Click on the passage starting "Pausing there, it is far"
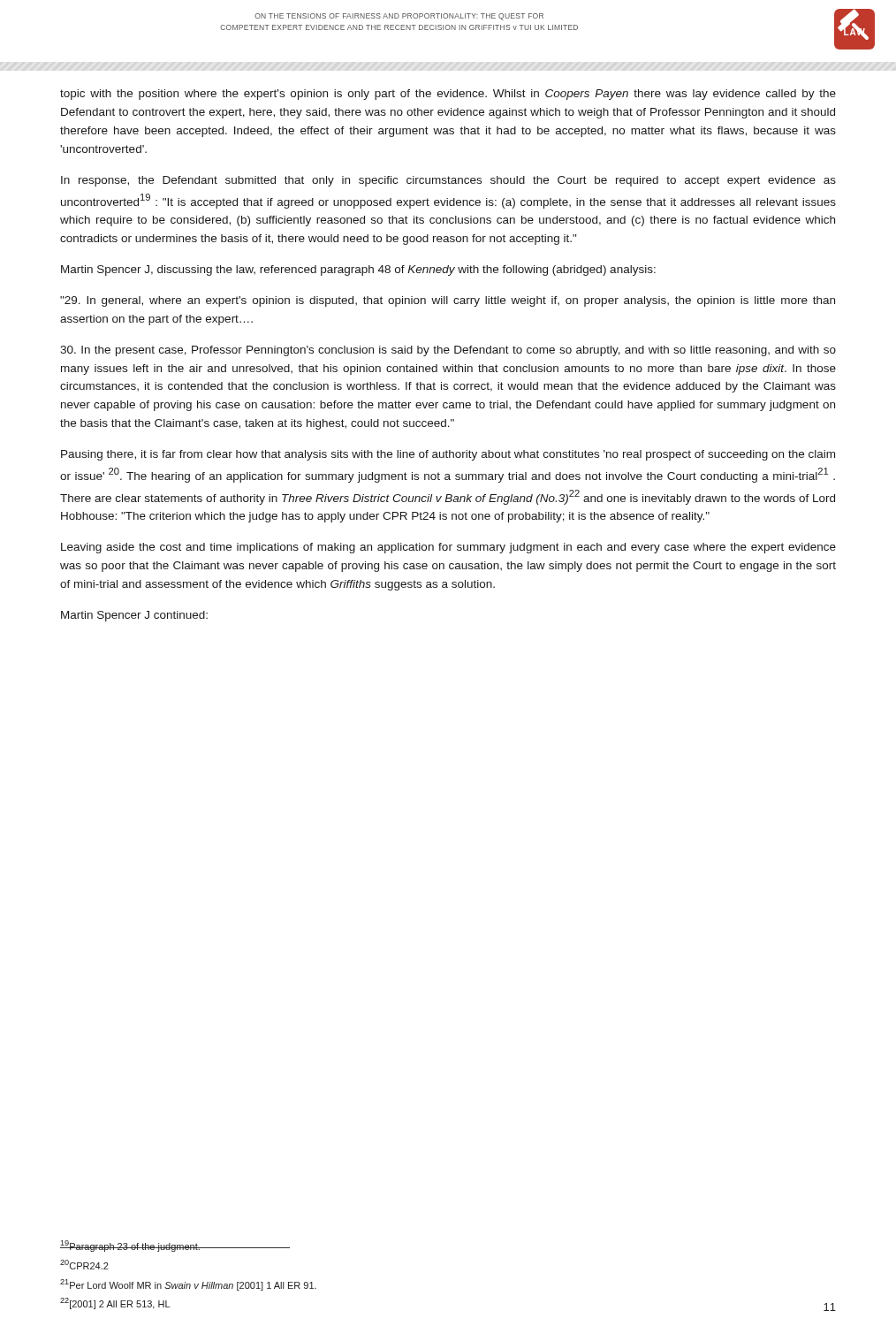 click(448, 485)
